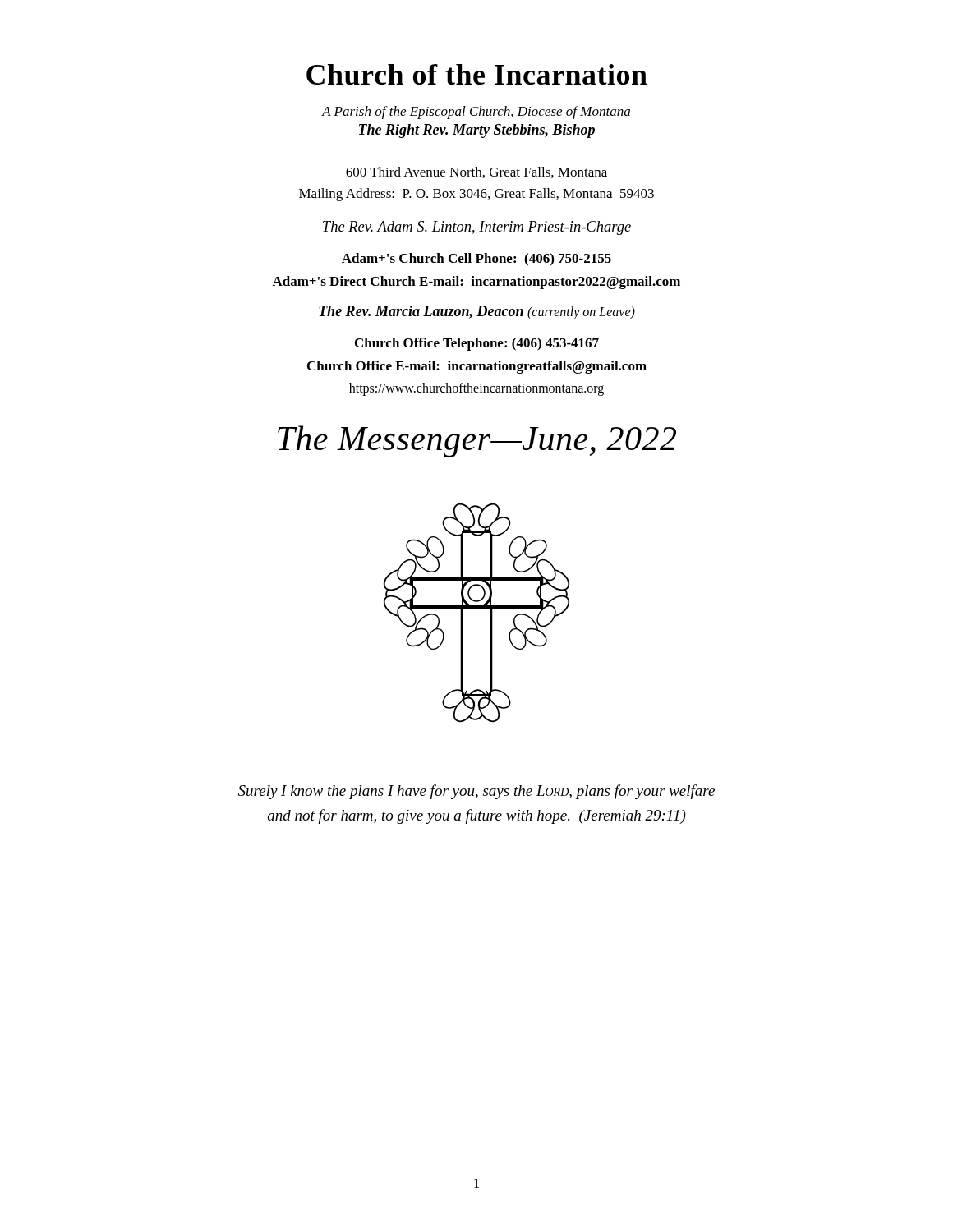Select the region starting "The Messenger—June, 2022"
The width and height of the screenshot is (953, 1232).
point(476,438)
